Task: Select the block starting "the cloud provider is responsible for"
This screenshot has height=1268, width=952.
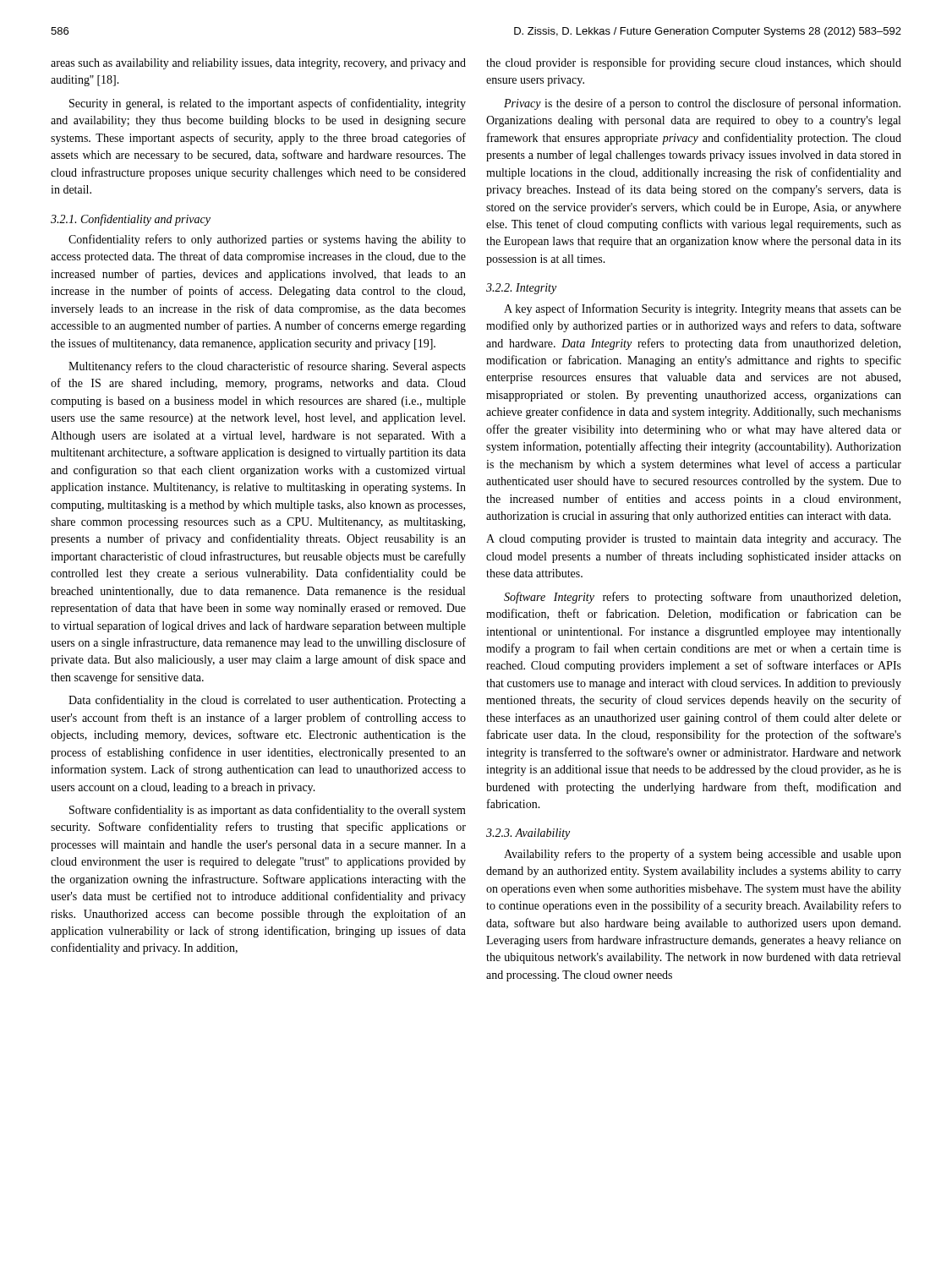Action: tap(694, 162)
